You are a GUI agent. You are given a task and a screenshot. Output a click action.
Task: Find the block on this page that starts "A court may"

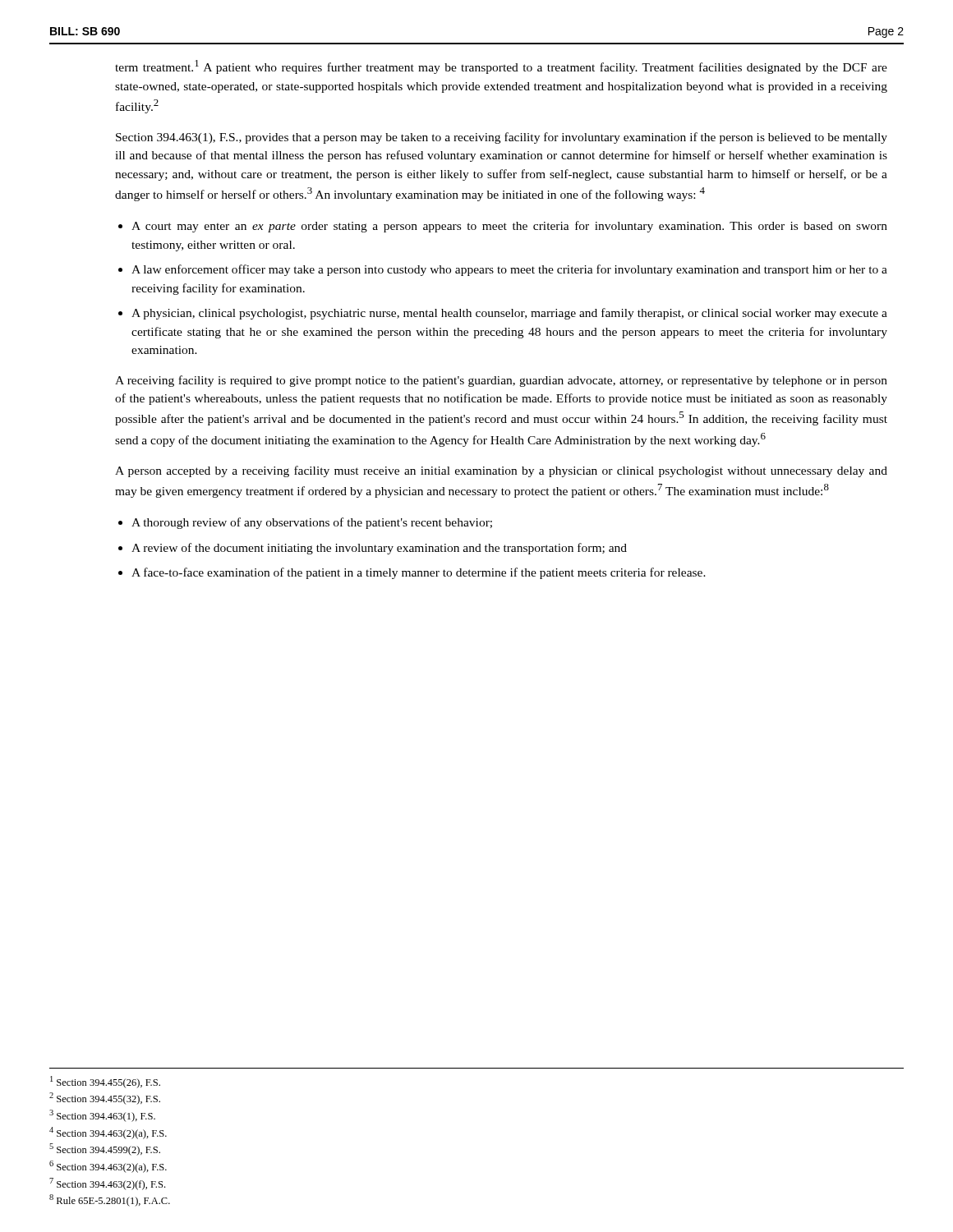509,235
